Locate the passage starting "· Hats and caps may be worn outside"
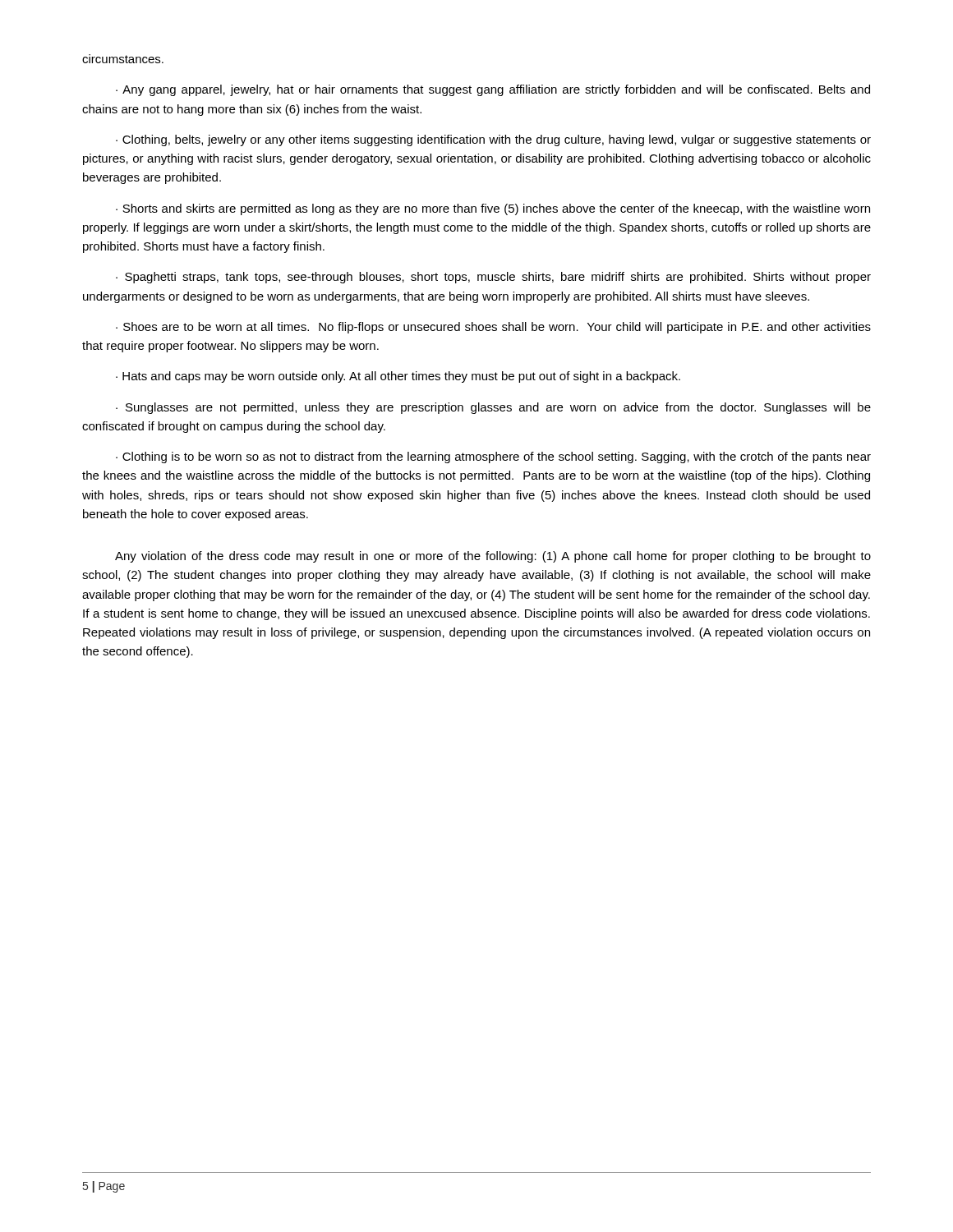953x1232 pixels. tap(398, 376)
